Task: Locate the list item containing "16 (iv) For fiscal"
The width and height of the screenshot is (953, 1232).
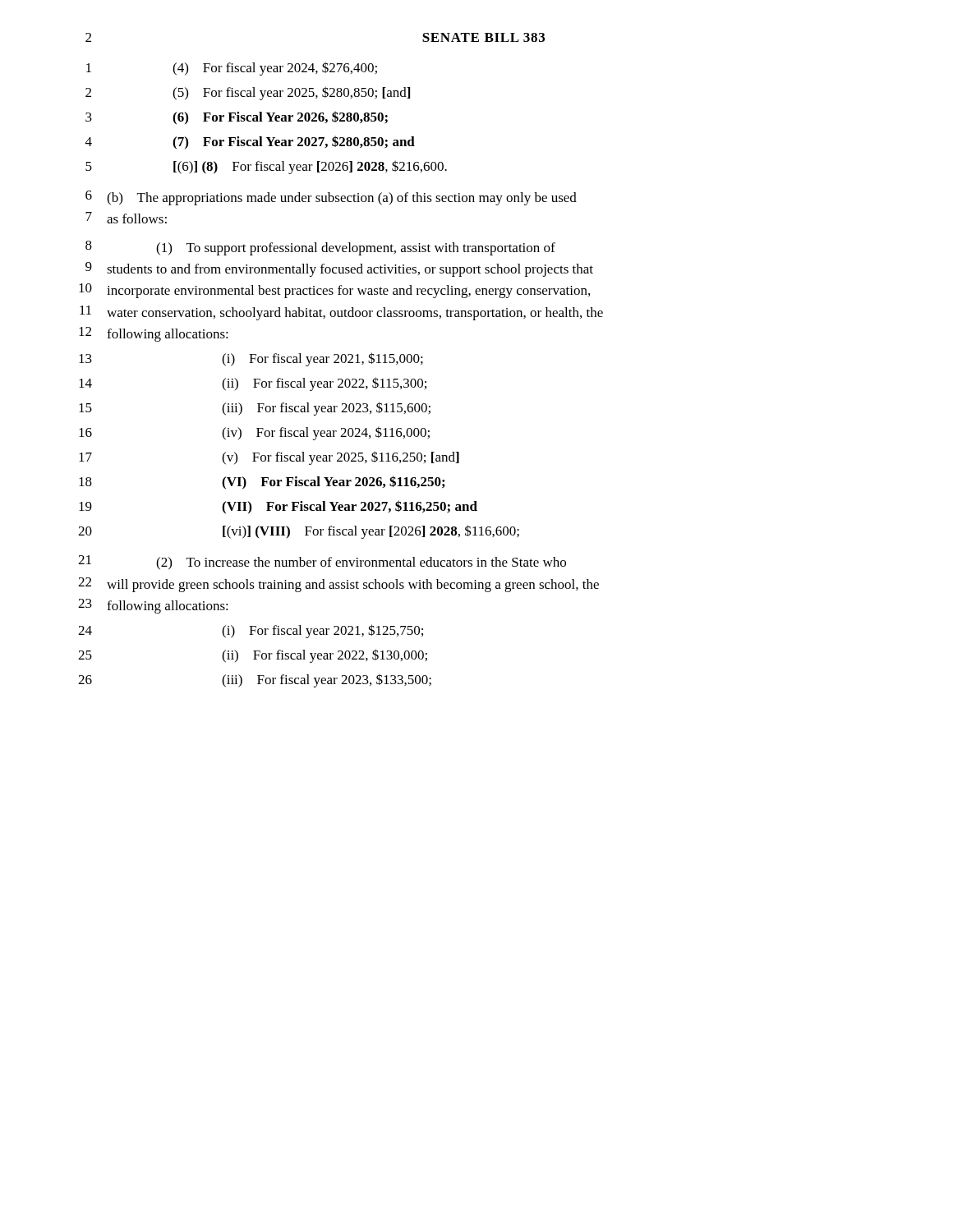Action: coord(254,433)
